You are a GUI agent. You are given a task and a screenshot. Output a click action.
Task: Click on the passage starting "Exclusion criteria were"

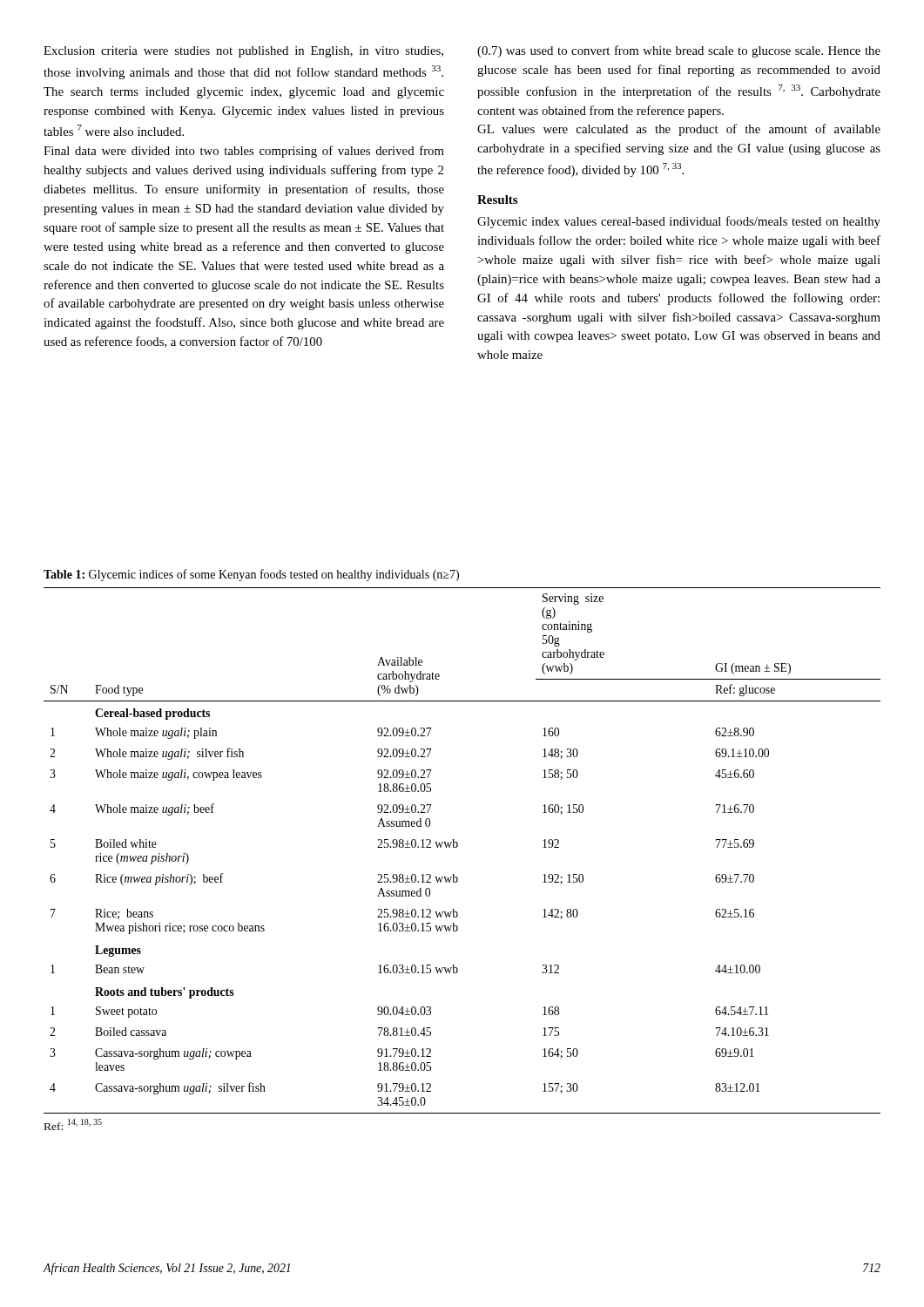click(x=244, y=196)
